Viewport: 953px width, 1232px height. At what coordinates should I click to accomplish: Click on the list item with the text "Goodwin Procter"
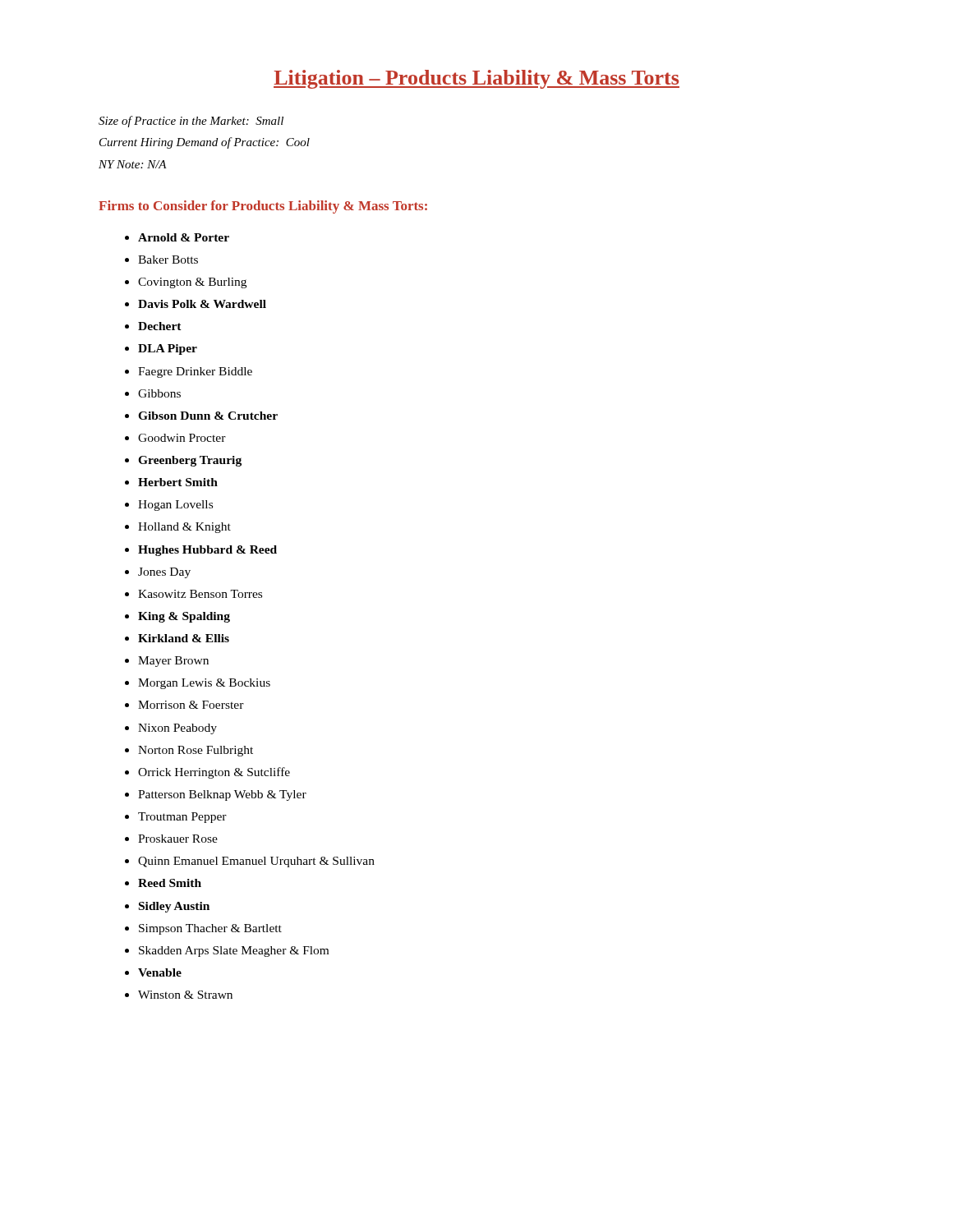click(182, 437)
